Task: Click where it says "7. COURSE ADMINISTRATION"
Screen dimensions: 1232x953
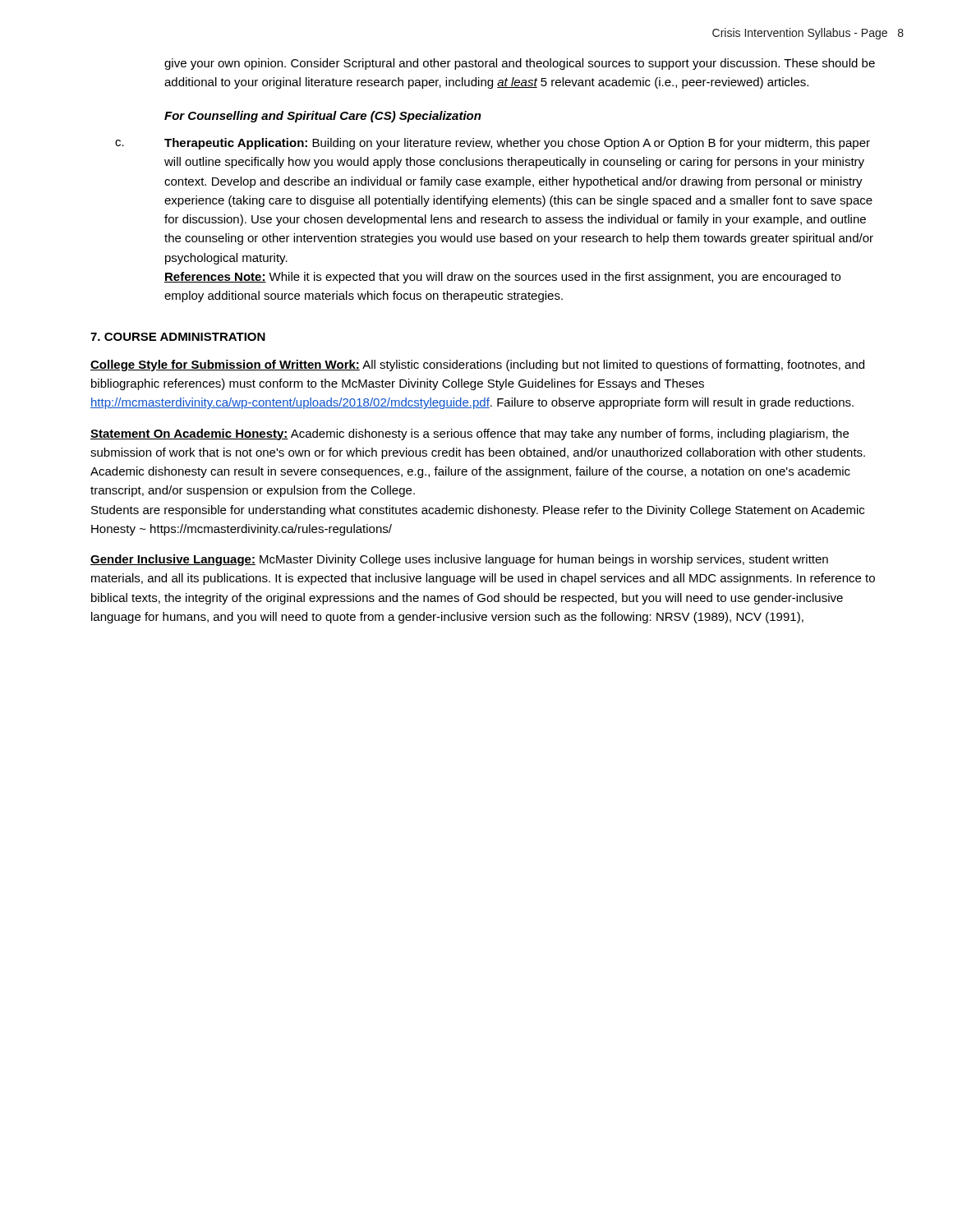Action: [178, 337]
